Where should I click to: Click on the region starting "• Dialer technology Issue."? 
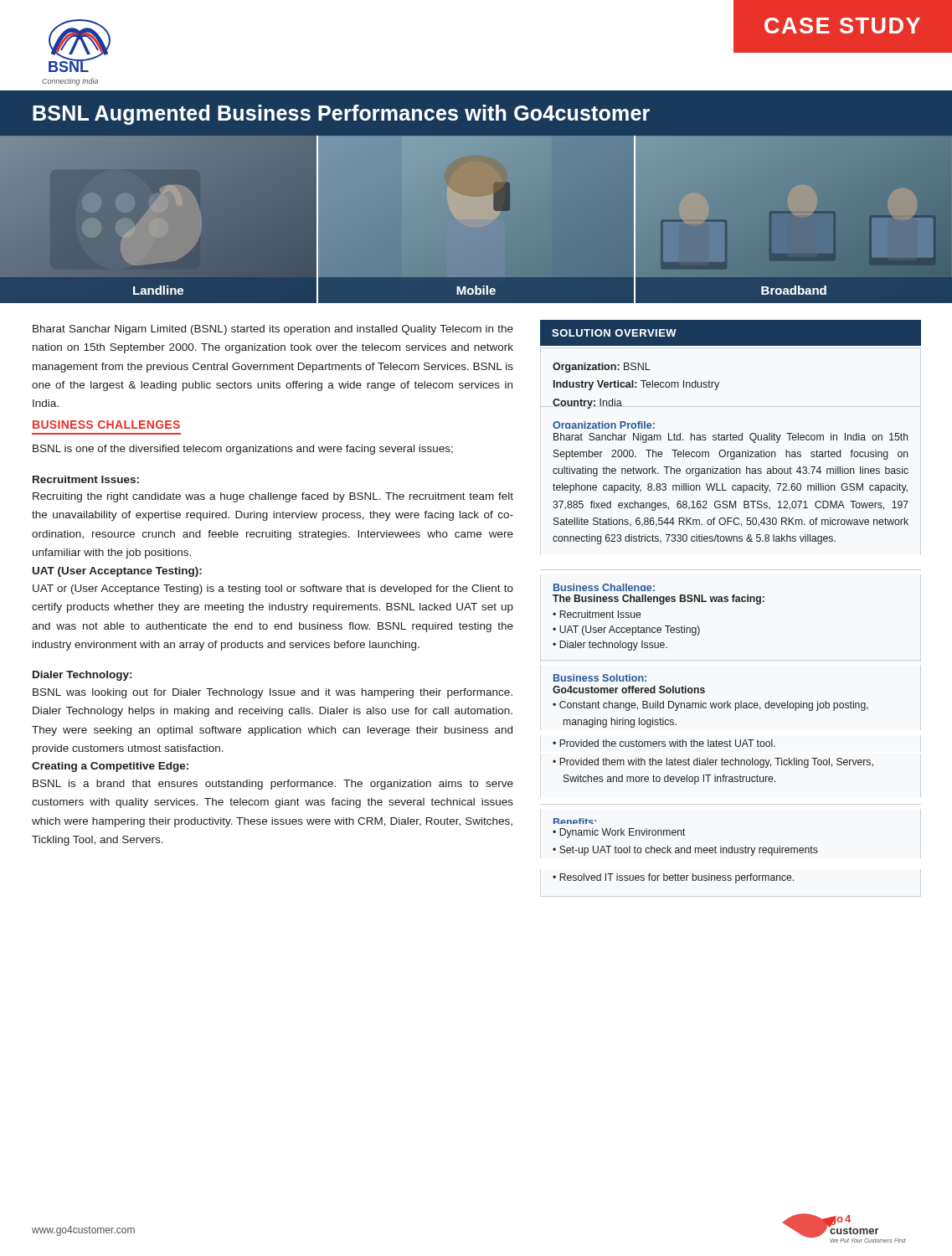point(610,646)
